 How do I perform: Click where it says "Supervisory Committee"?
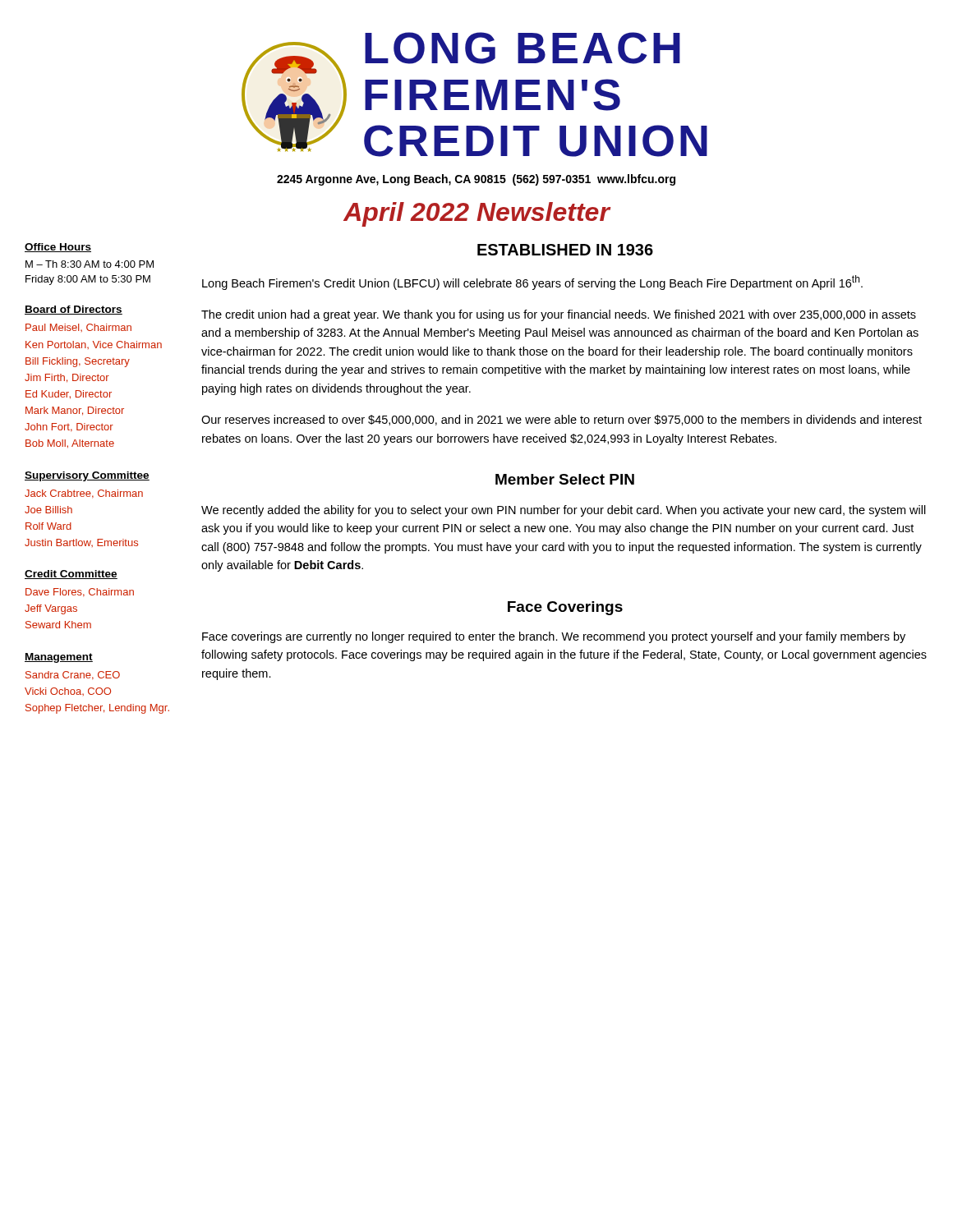[99, 475]
